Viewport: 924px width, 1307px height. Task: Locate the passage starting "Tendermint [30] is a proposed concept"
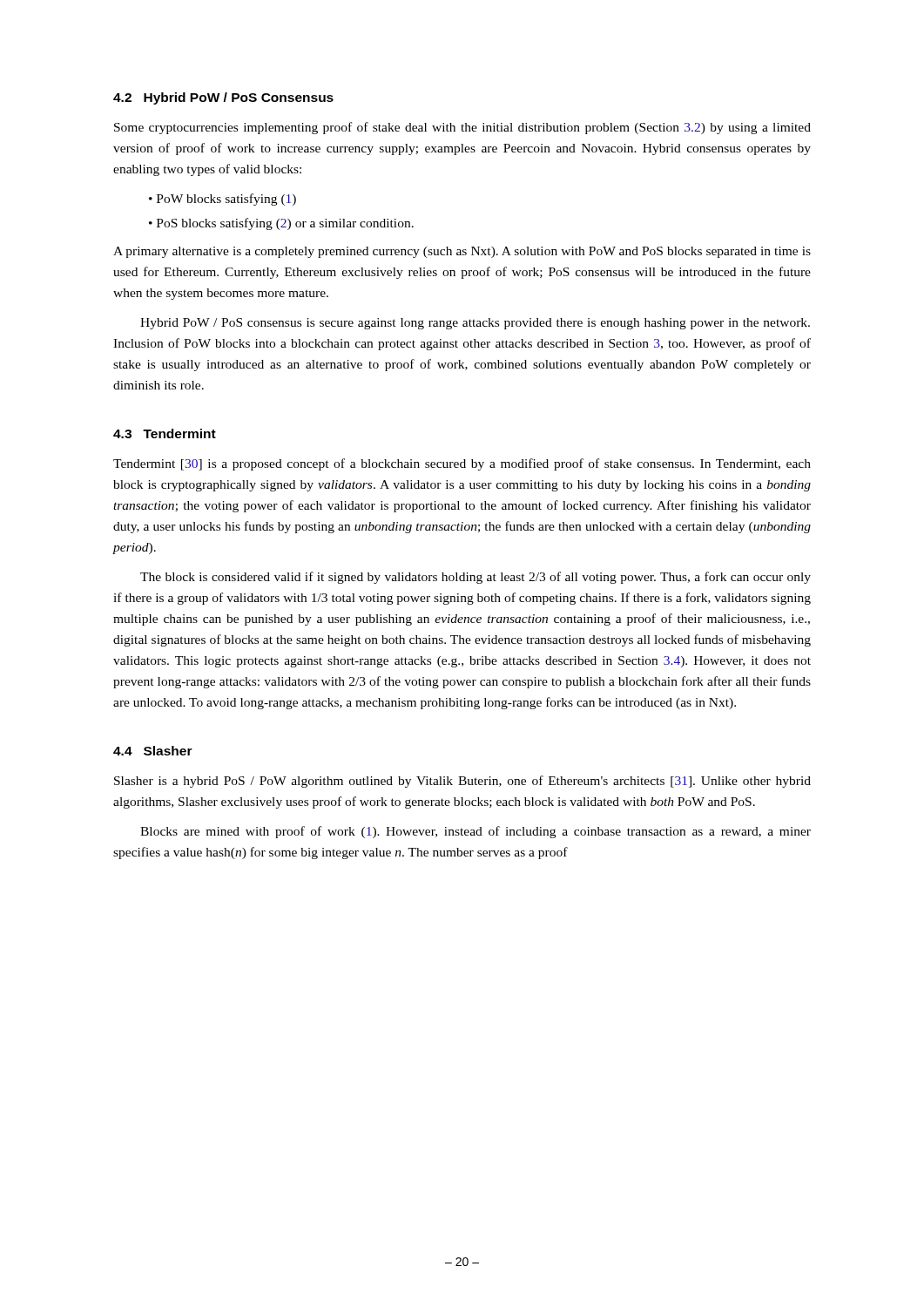[x=462, y=505]
